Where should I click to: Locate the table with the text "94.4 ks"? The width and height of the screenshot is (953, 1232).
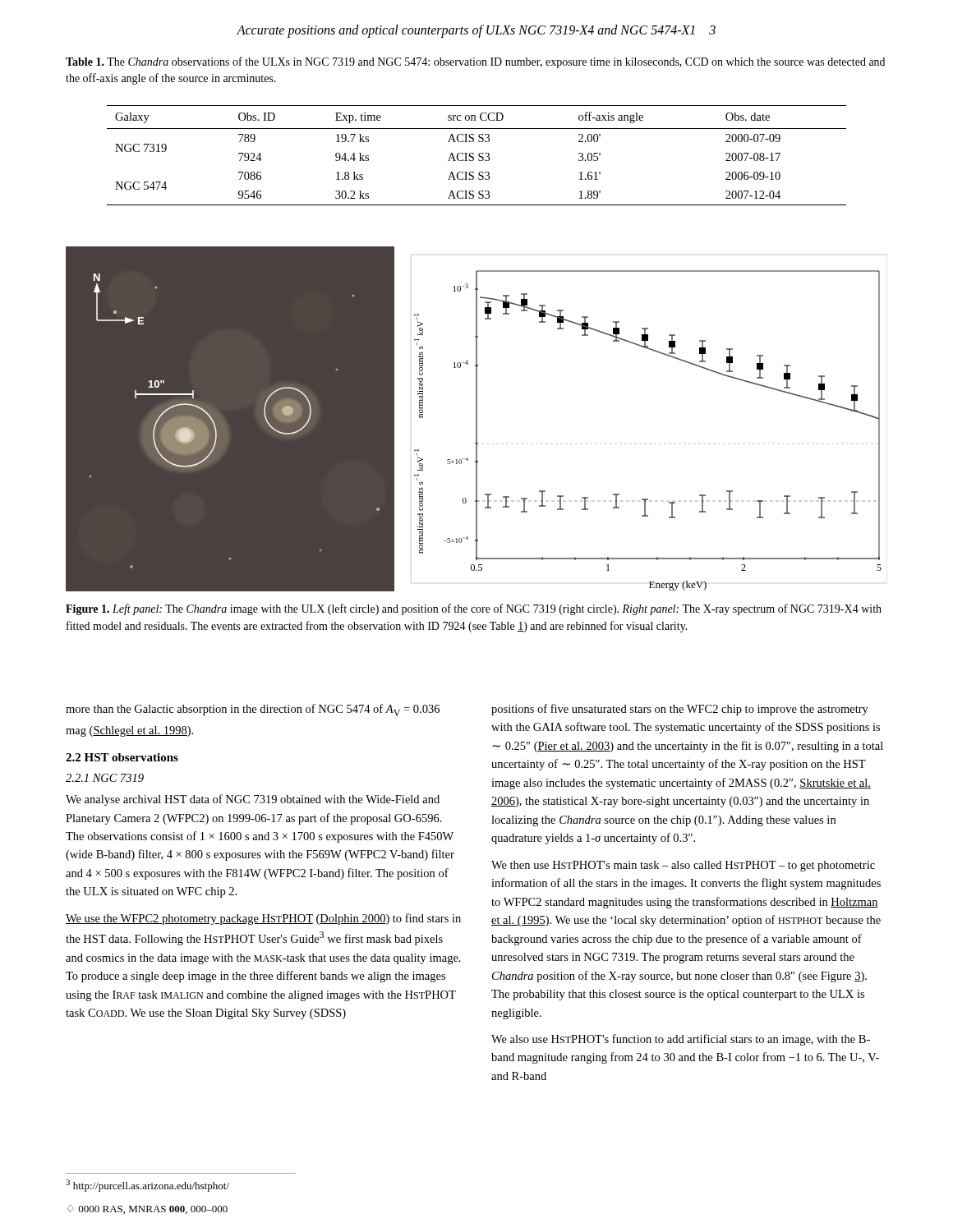(476, 155)
